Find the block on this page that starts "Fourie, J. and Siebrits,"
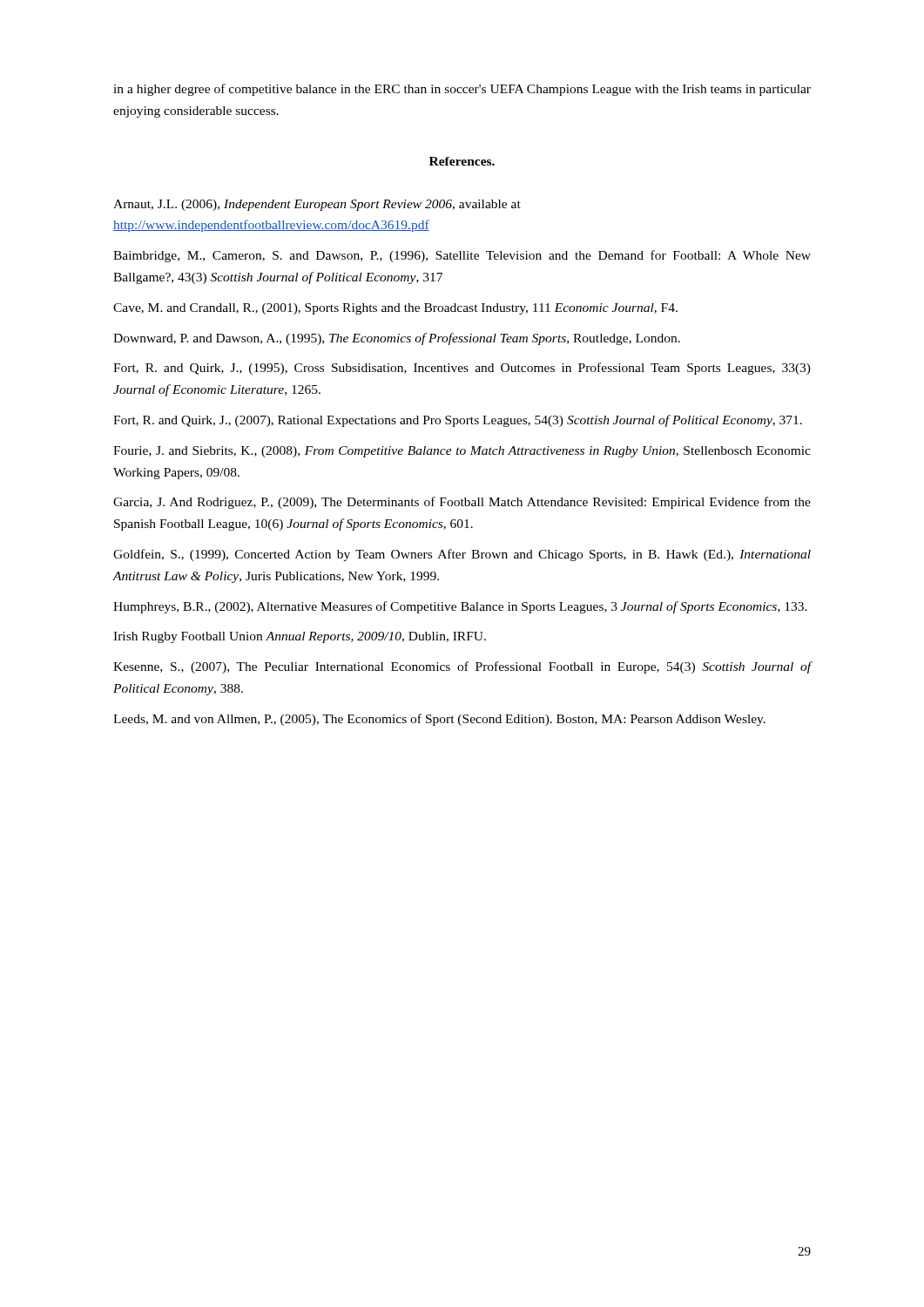The height and width of the screenshot is (1307, 924). tap(462, 461)
